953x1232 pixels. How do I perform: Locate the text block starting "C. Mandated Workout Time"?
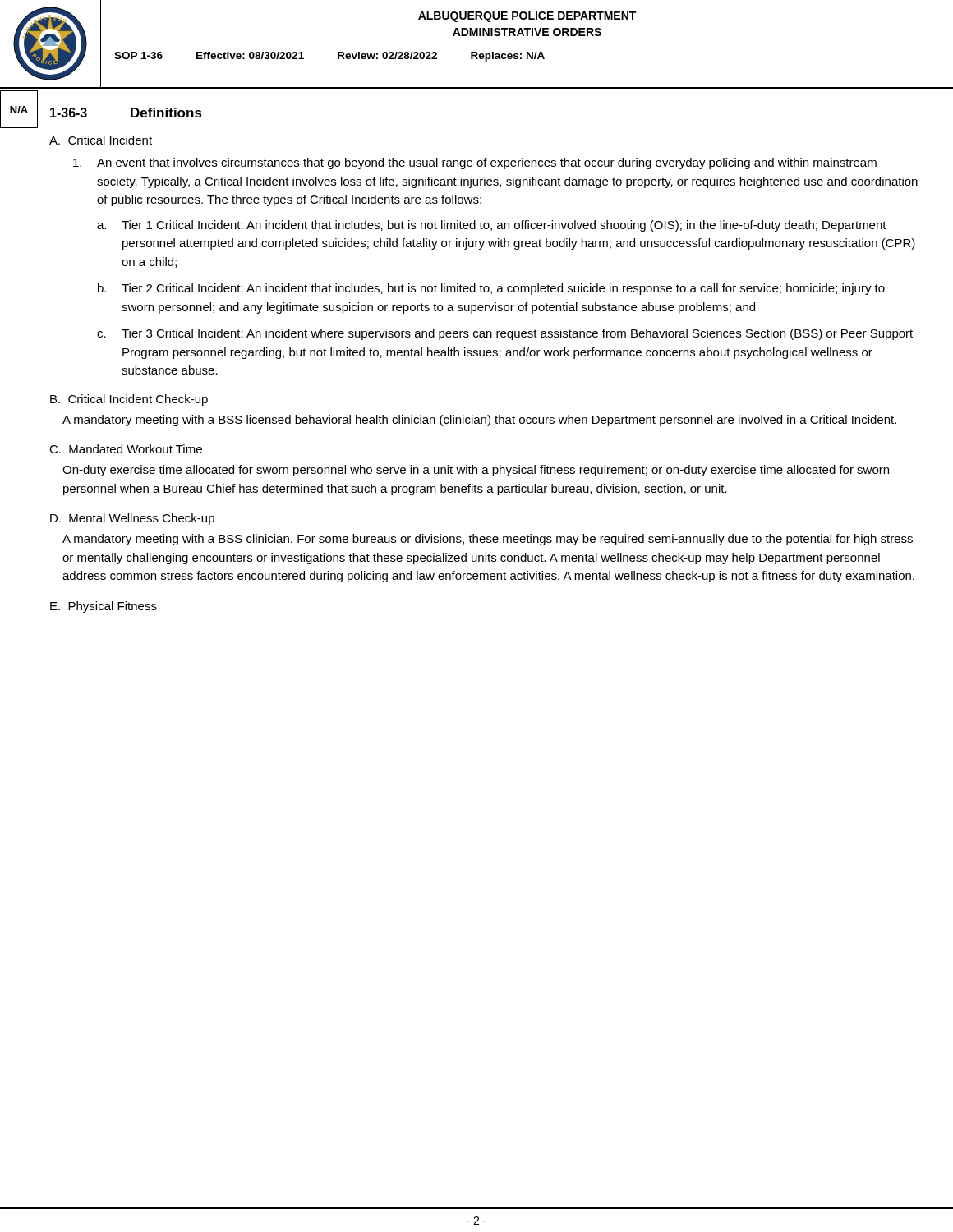coord(126,449)
